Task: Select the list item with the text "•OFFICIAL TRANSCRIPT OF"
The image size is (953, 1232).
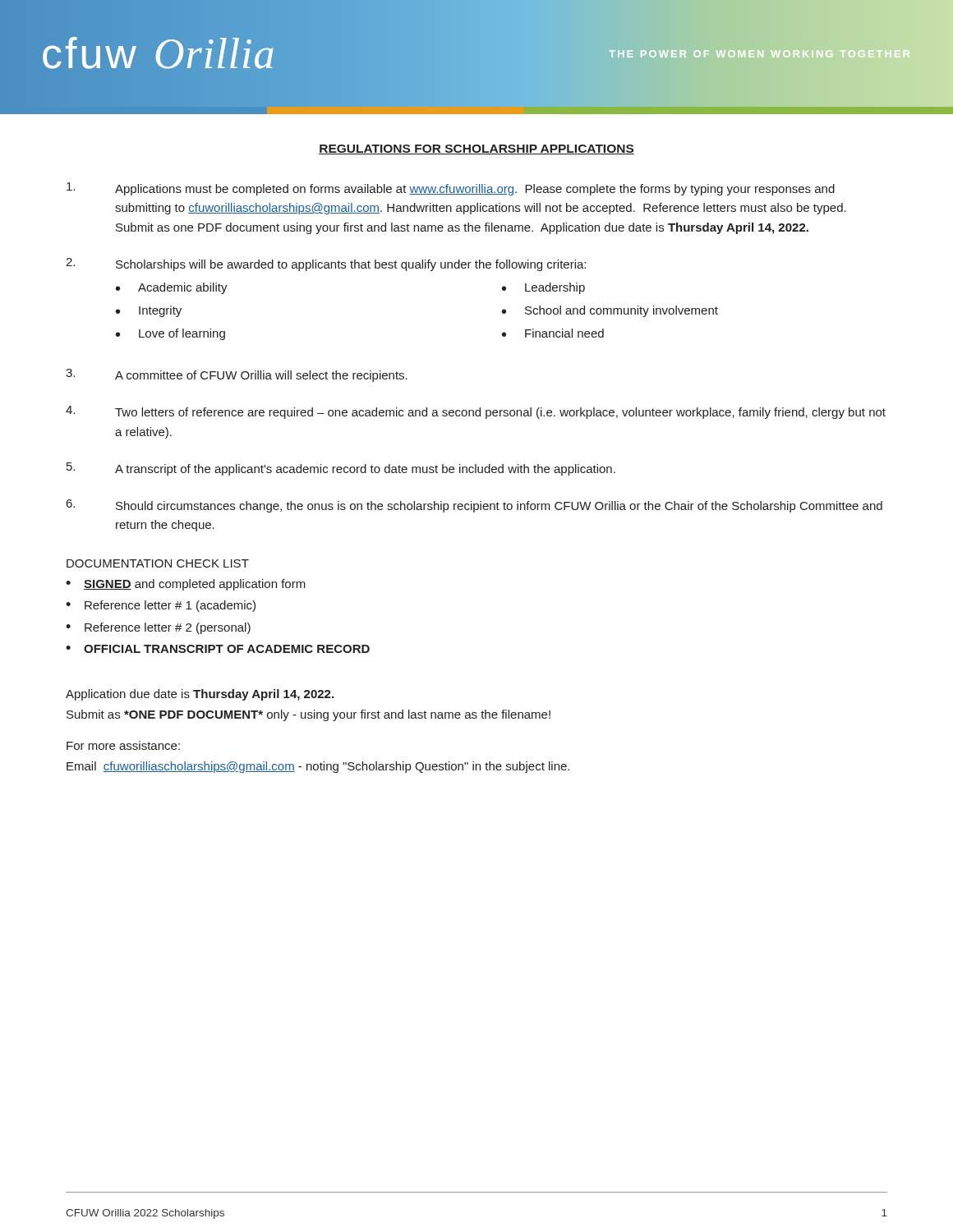Action: (x=218, y=649)
